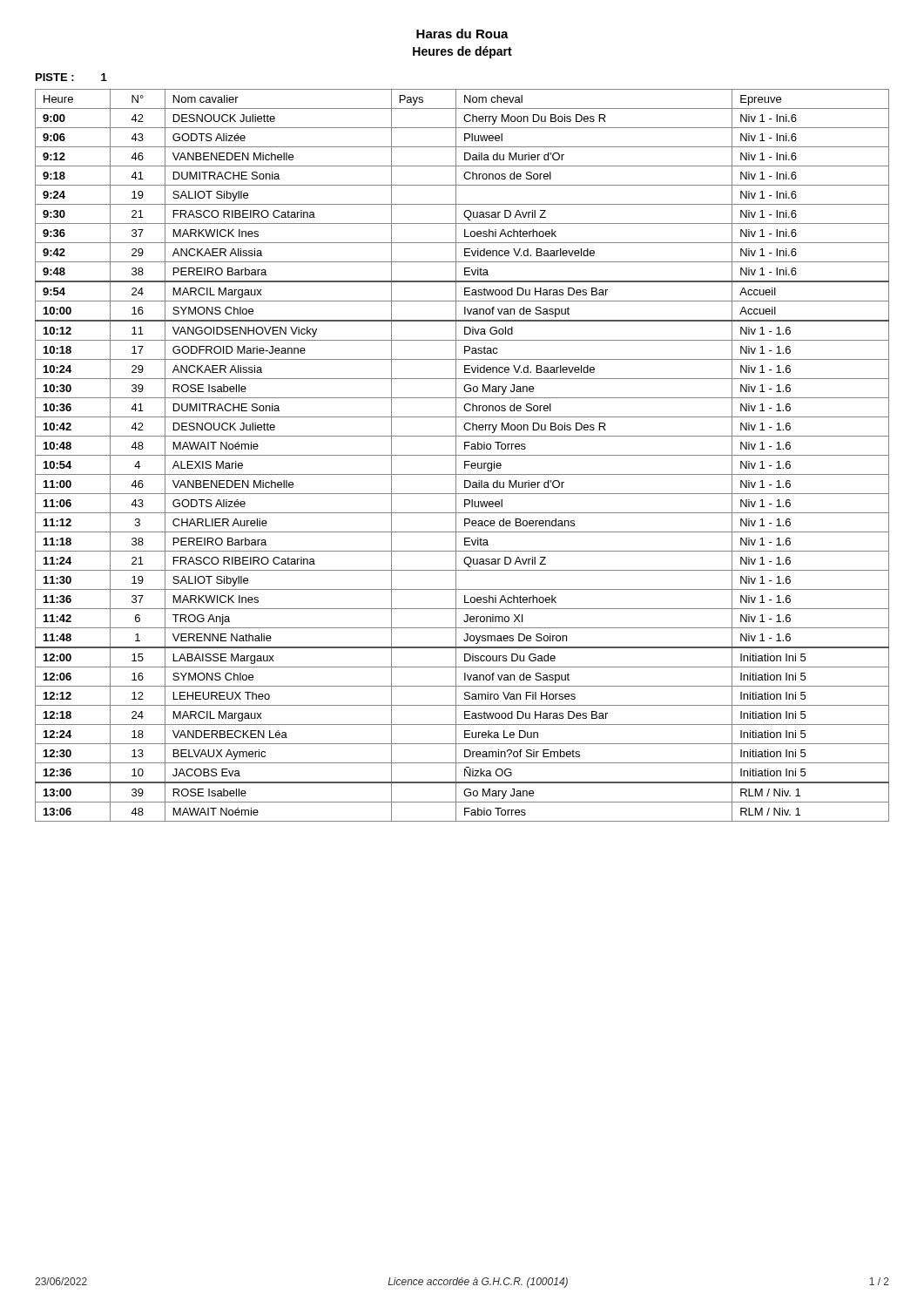Click on the text starting "PISTE : 1"
This screenshot has height=1307, width=924.
pyautogui.click(x=71, y=77)
